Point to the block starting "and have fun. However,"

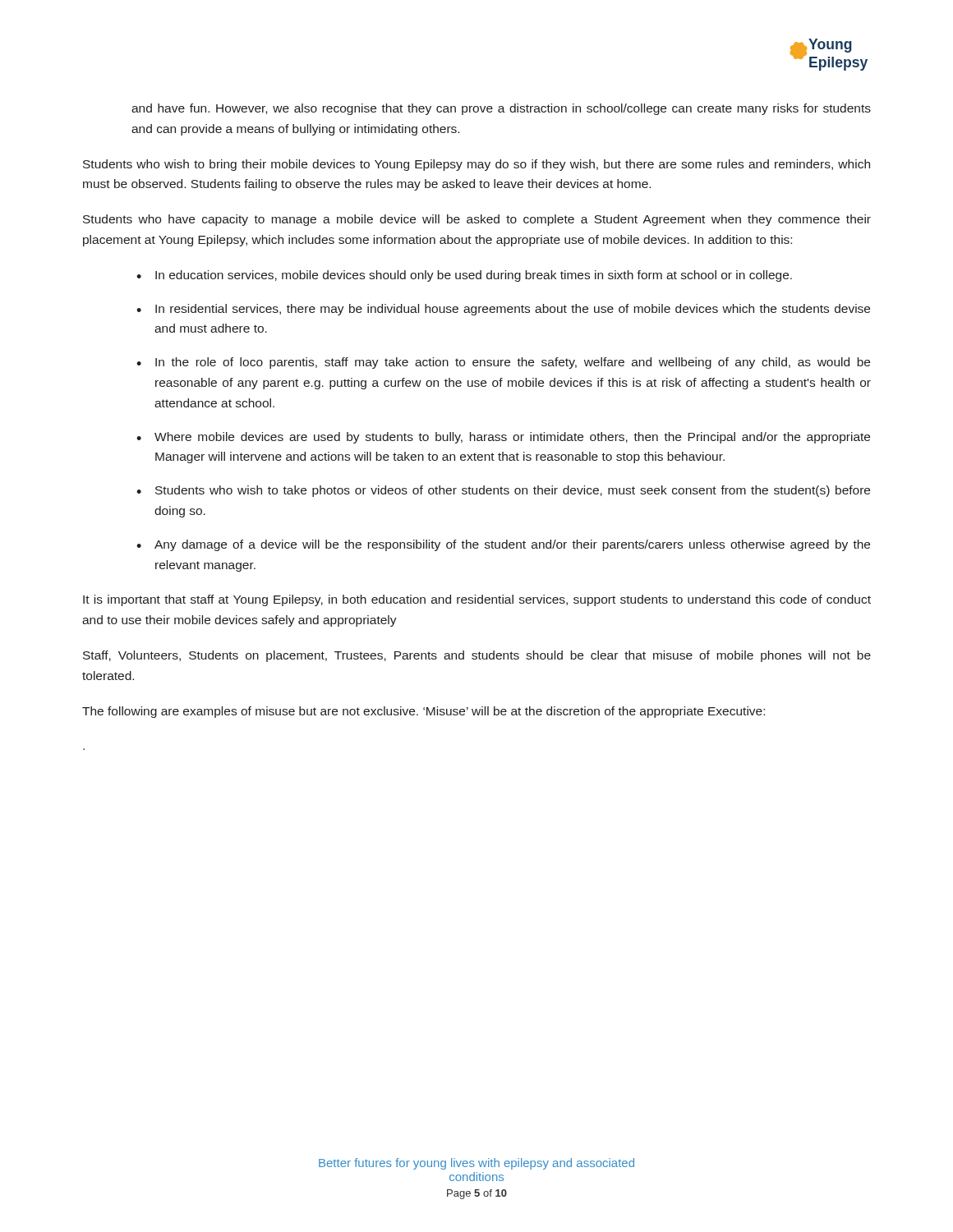501,118
